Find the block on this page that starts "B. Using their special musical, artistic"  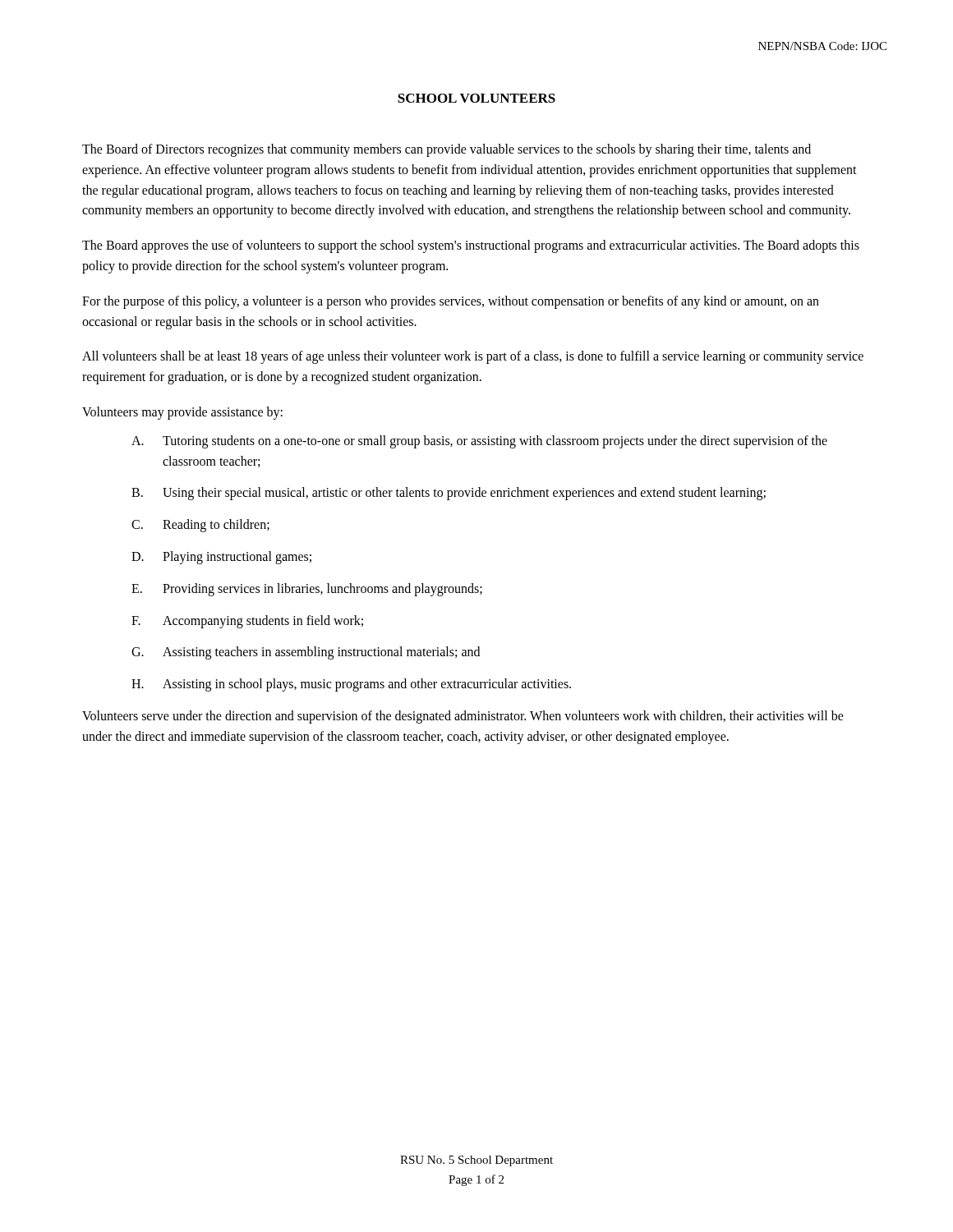[x=501, y=493]
